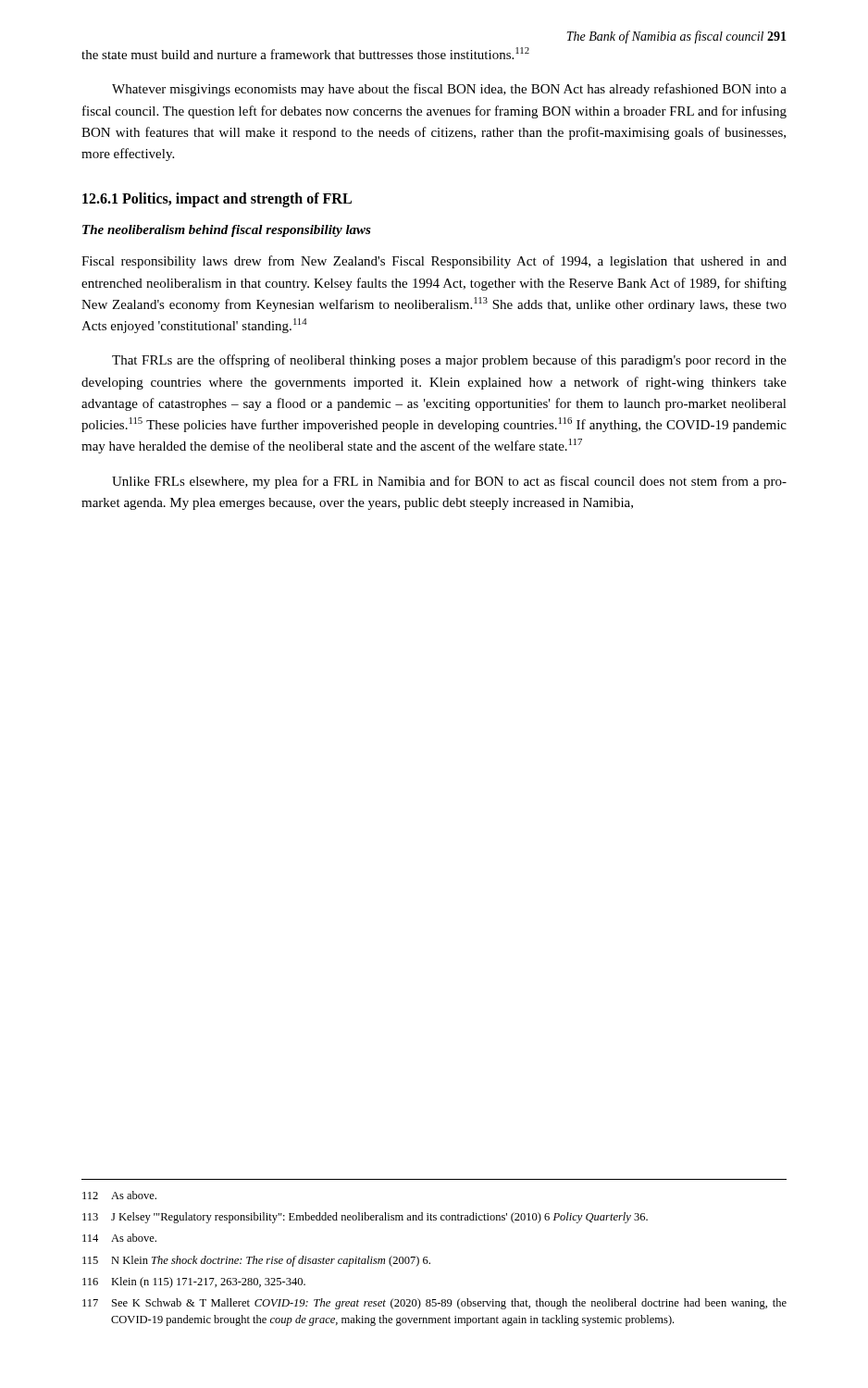Click on the footnote with the text "115 N Klein The shock doctrine: The rise"

[434, 1260]
